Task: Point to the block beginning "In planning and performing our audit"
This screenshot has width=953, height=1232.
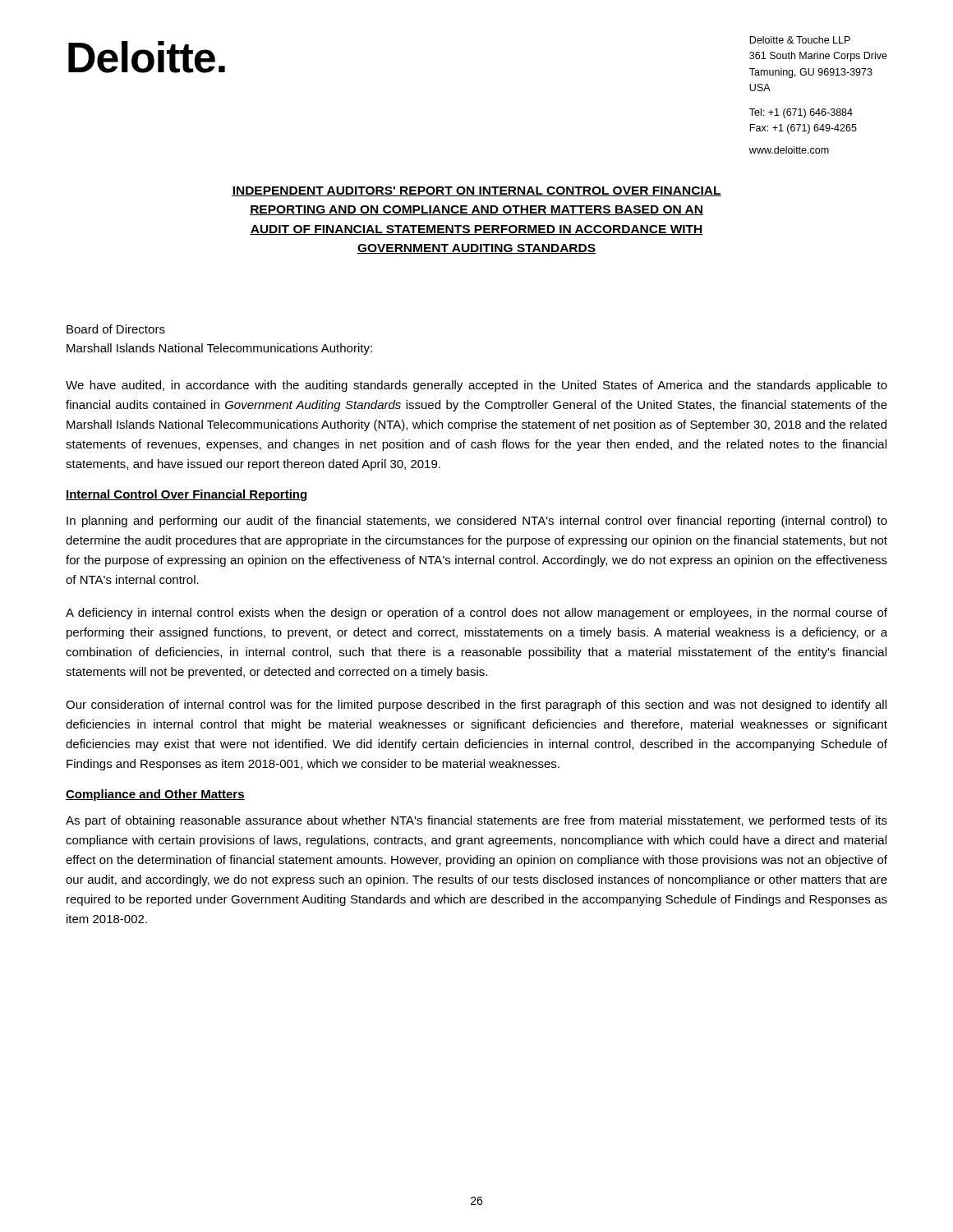Action: 476,550
